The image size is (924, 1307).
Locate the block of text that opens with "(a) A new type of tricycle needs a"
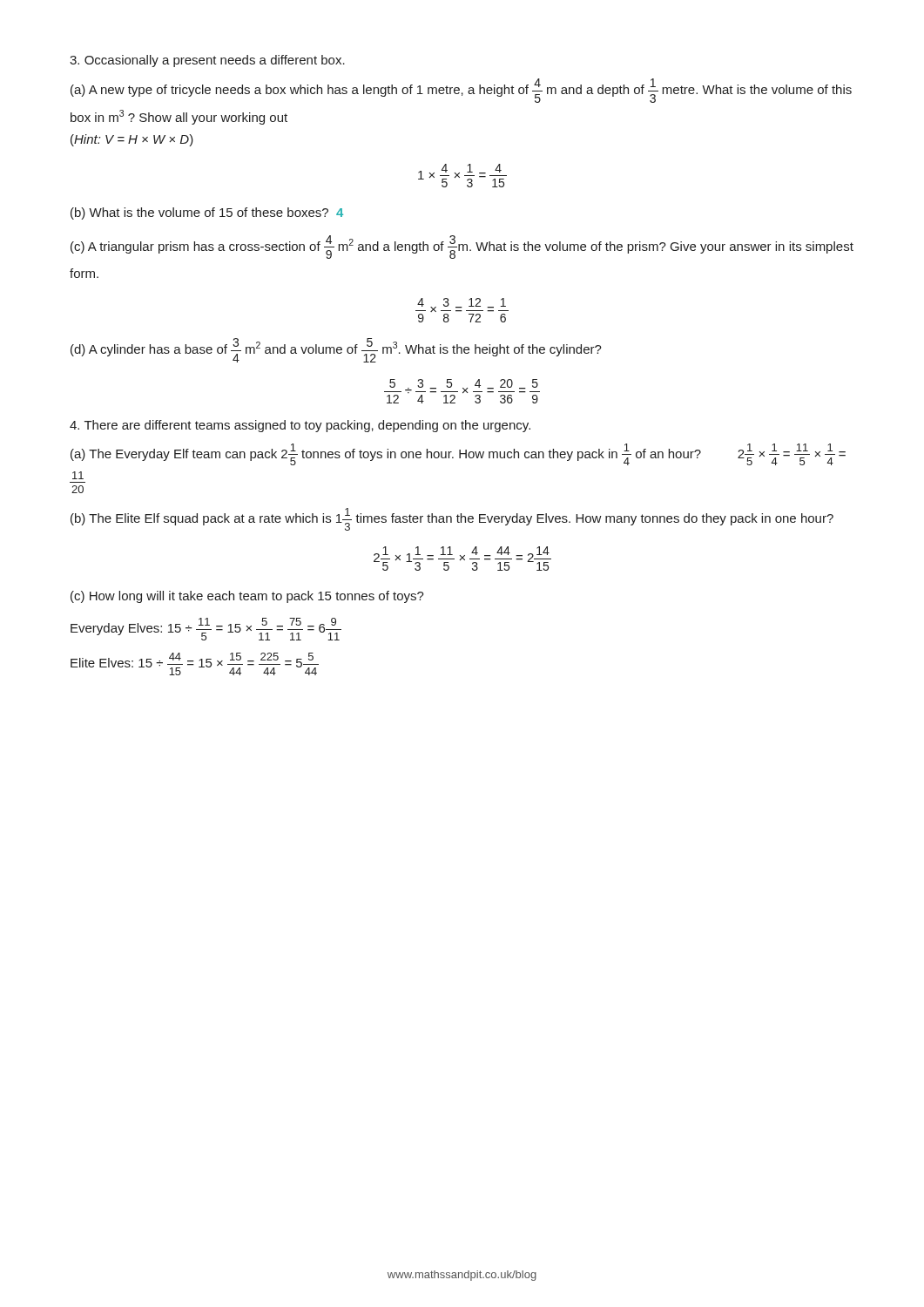(x=461, y=91)
